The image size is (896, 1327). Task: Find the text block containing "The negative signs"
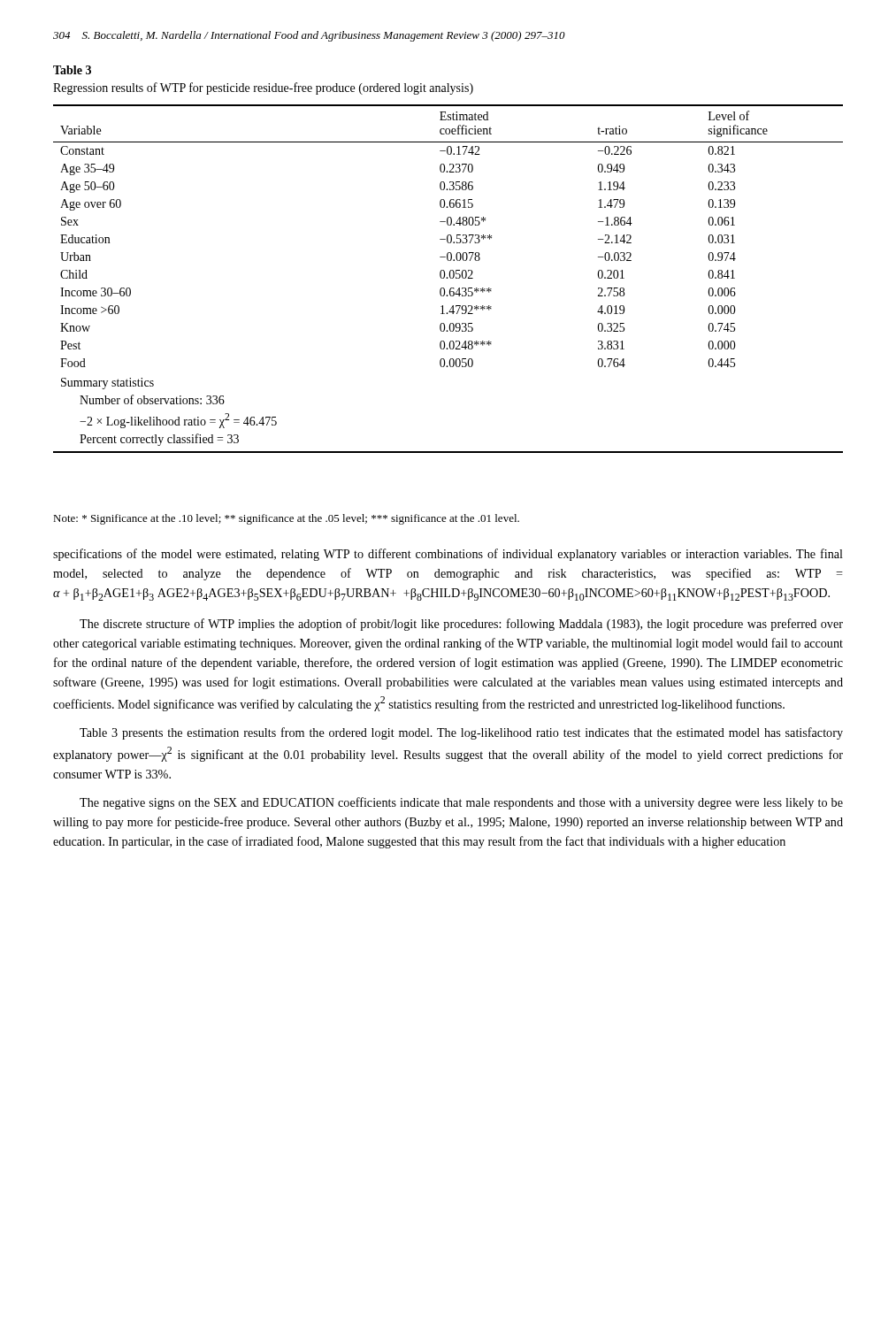448,822
